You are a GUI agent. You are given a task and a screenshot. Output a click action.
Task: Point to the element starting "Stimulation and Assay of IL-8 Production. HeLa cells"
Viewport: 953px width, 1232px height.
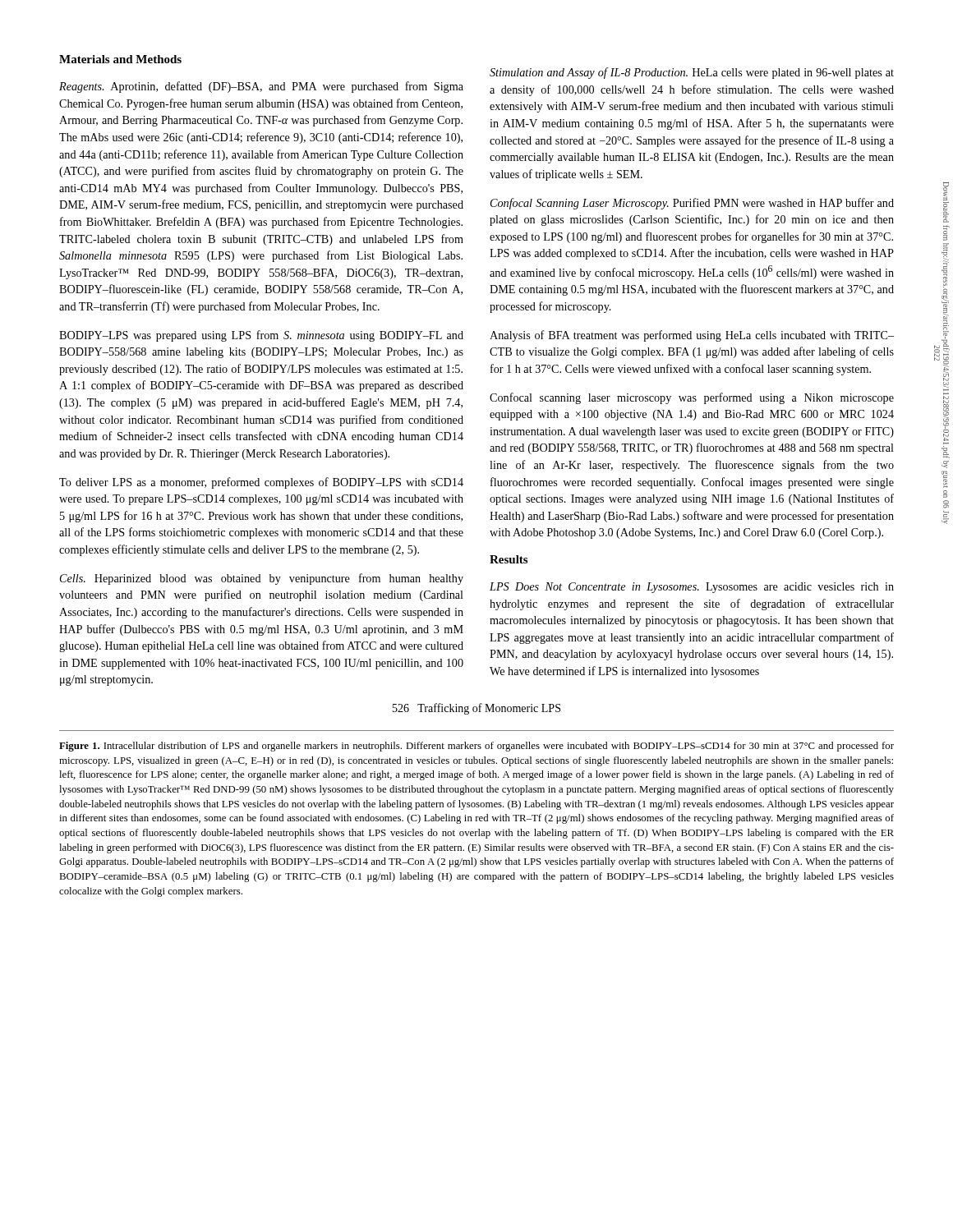692,123
